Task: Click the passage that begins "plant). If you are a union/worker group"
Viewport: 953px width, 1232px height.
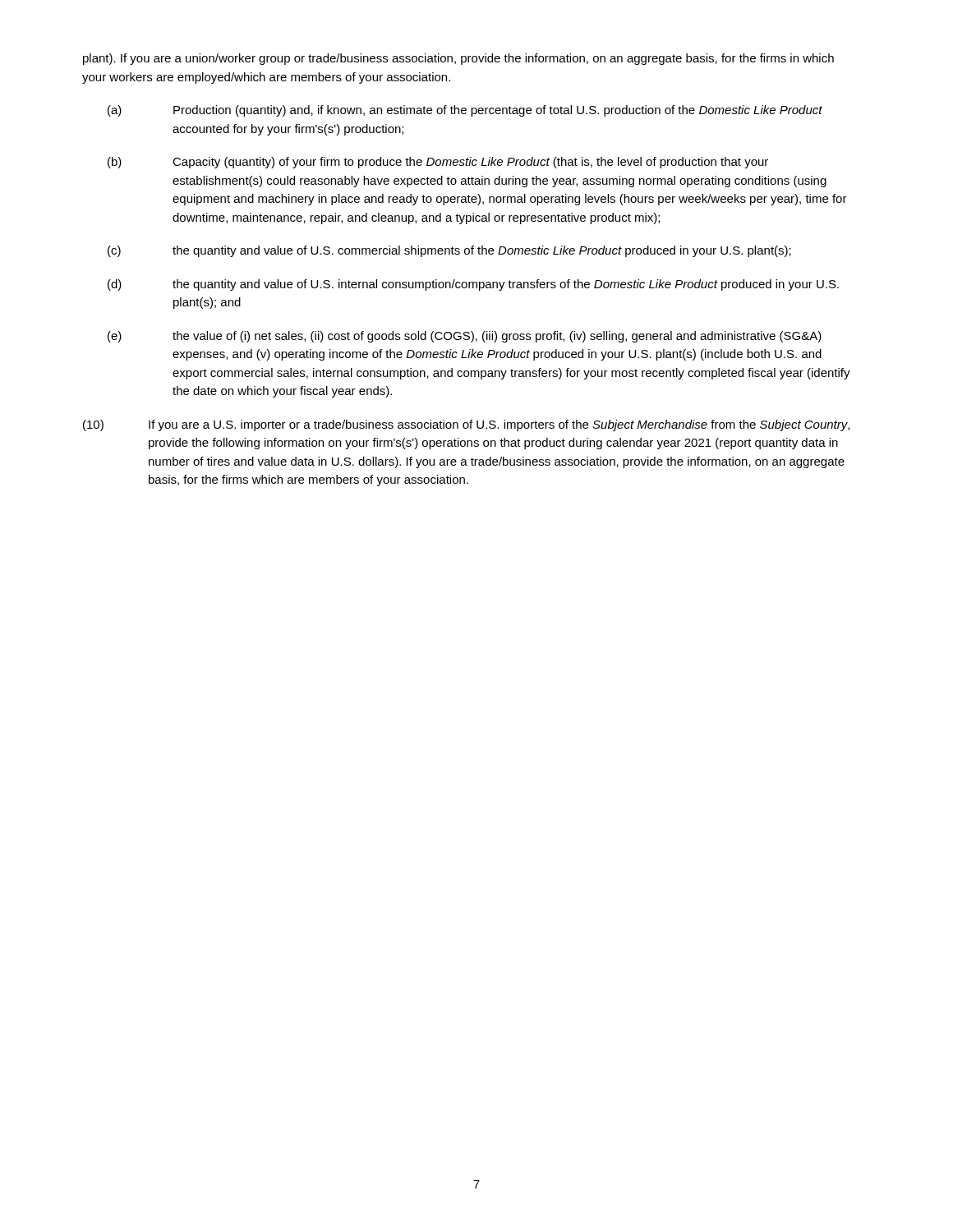Action: tap(458, 67)
